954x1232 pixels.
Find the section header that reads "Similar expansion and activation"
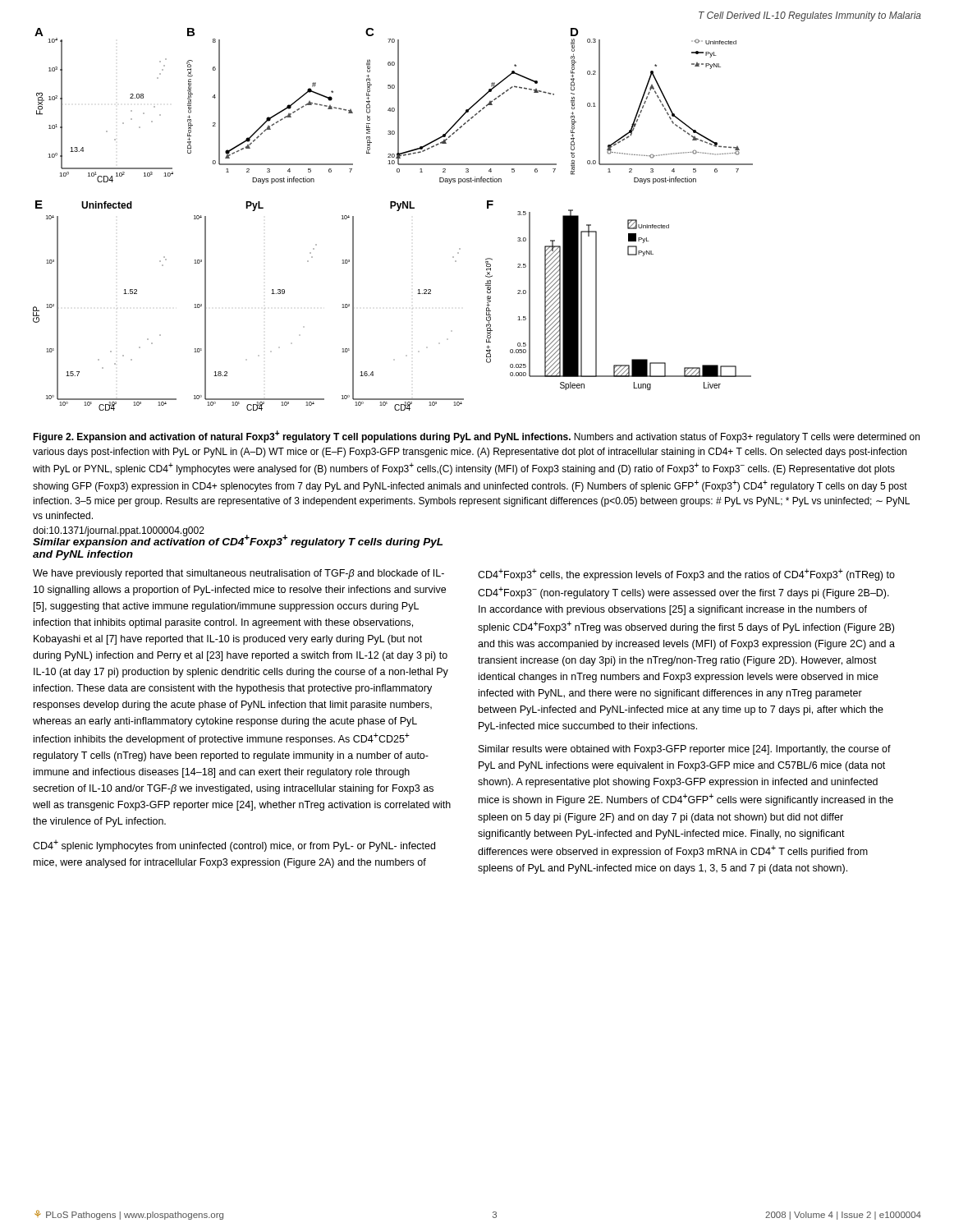coord(246,546)
